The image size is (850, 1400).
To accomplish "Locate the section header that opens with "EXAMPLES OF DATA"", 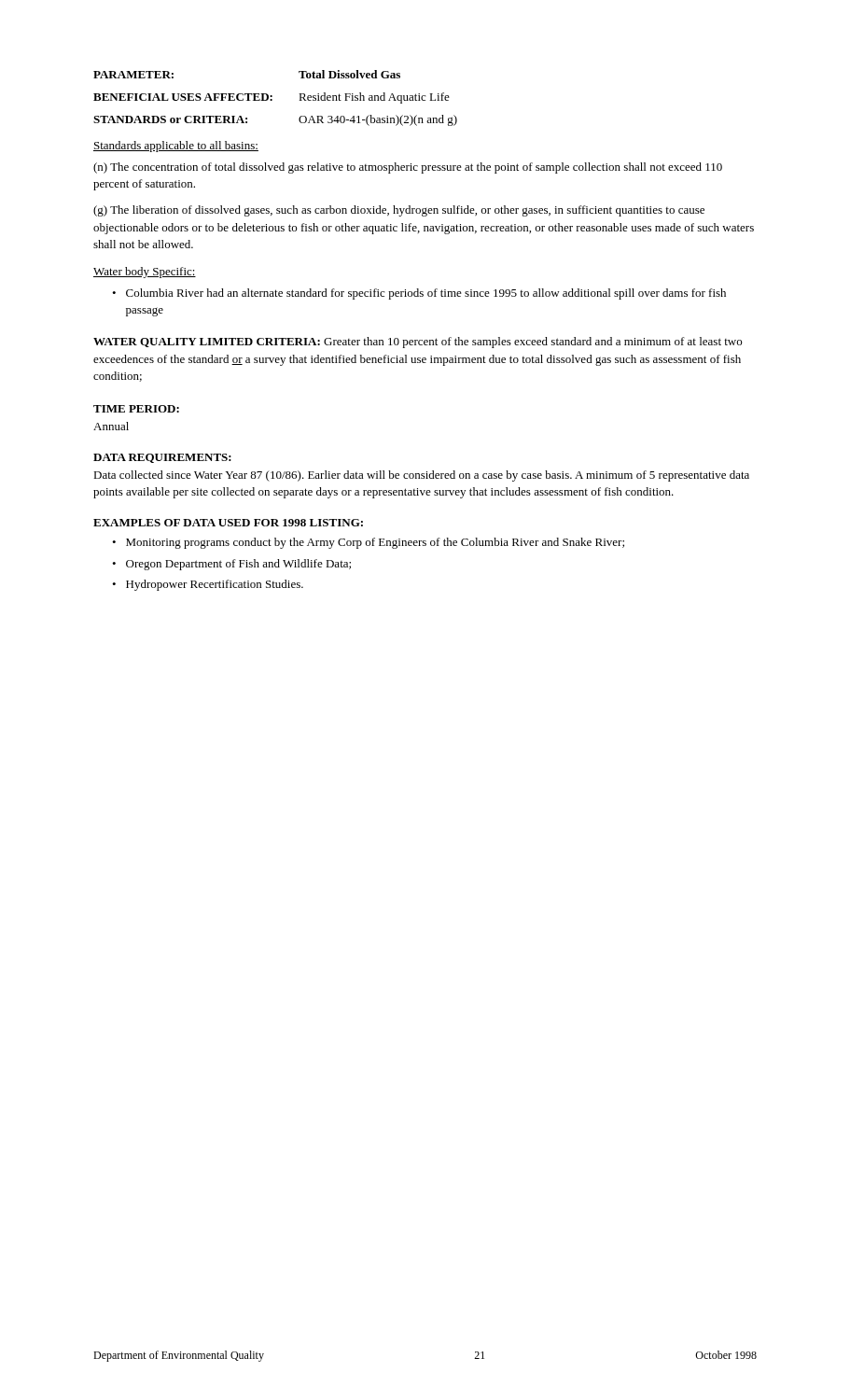I will tap(229, 523).
